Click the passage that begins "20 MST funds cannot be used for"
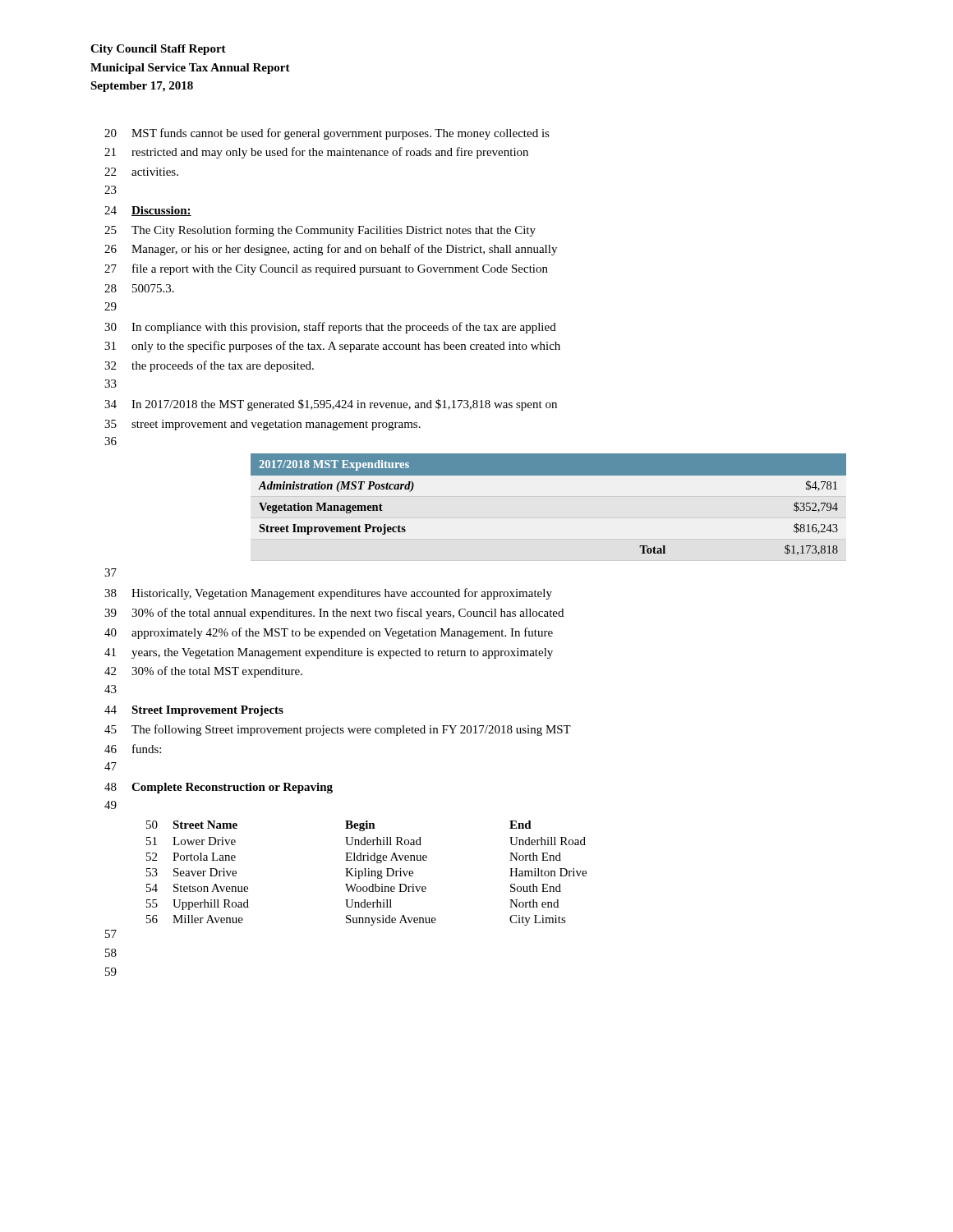 click(489, 153)
